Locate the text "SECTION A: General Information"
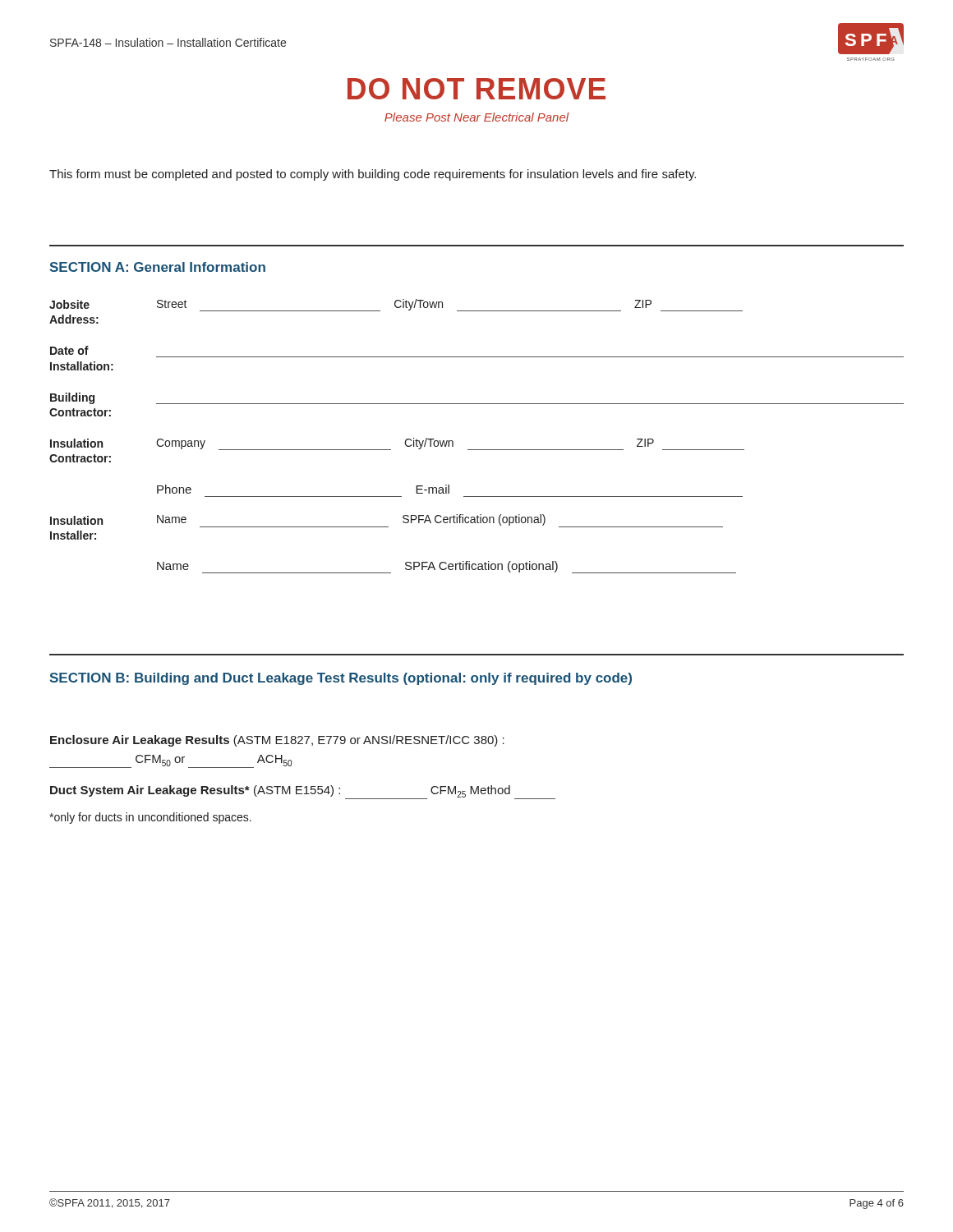The image size is (953, 1232). coord(158,267)
